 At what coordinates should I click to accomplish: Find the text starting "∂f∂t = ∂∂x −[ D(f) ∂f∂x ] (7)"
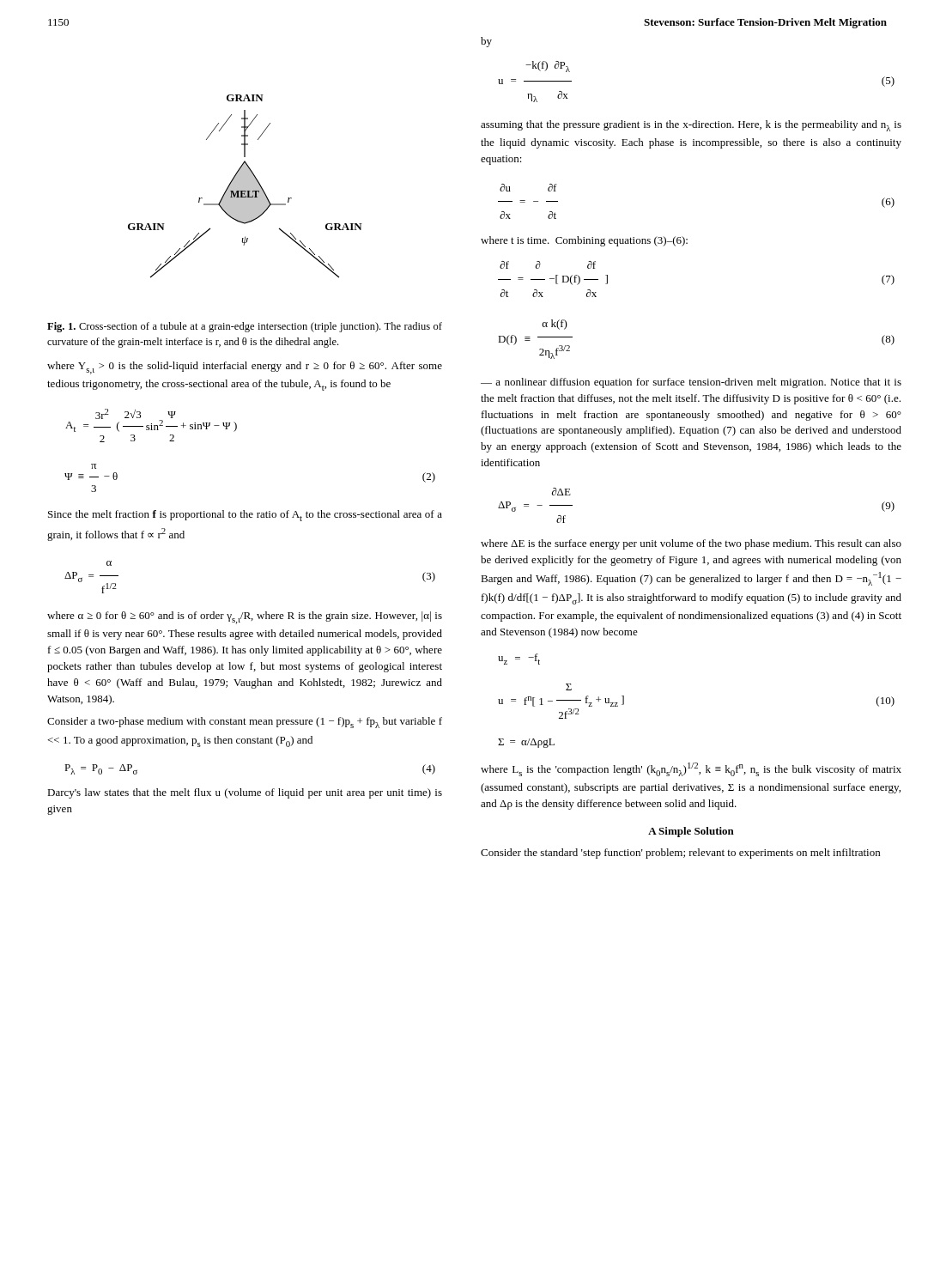tap(502, 265)
